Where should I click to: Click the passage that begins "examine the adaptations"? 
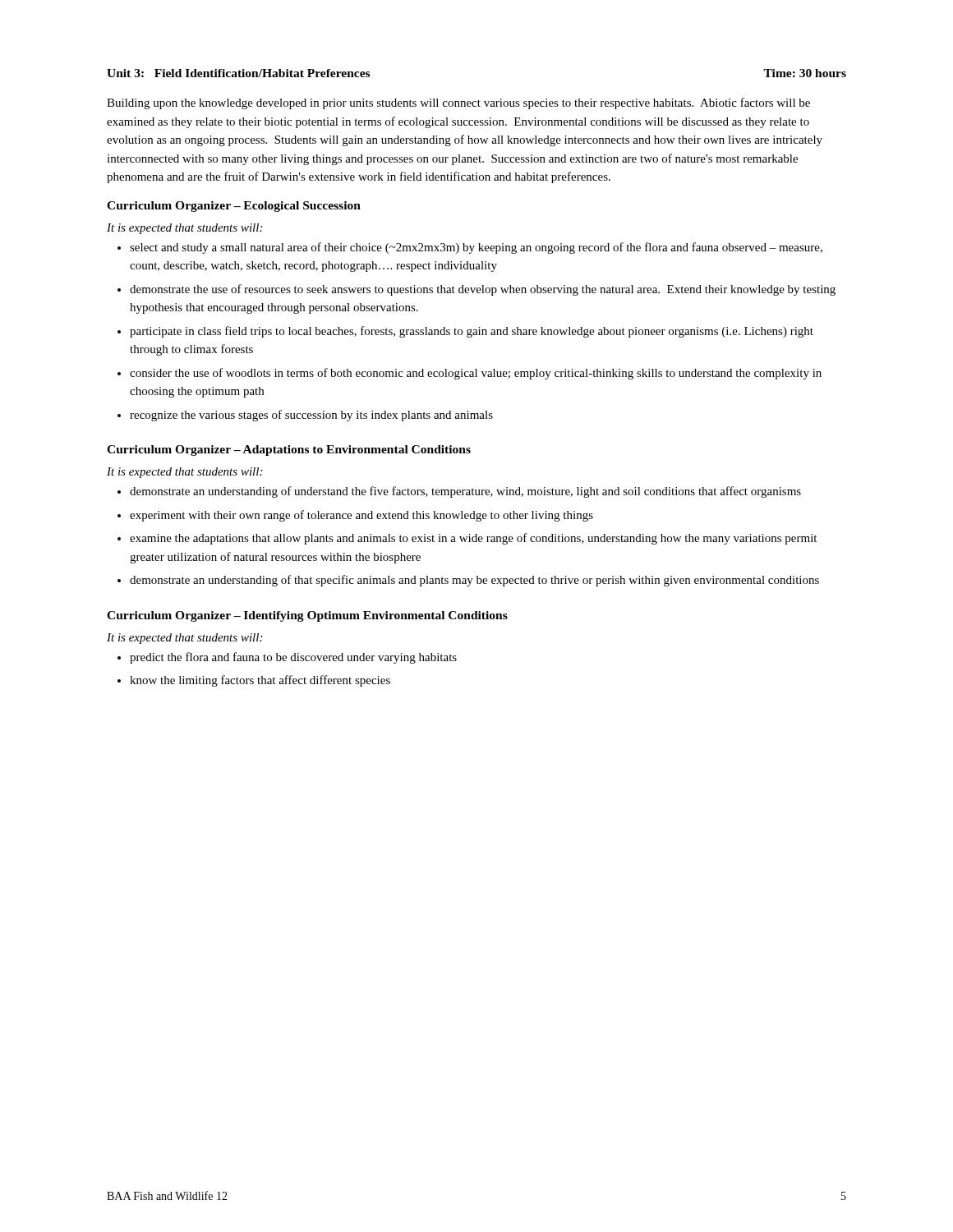point(473,547)
